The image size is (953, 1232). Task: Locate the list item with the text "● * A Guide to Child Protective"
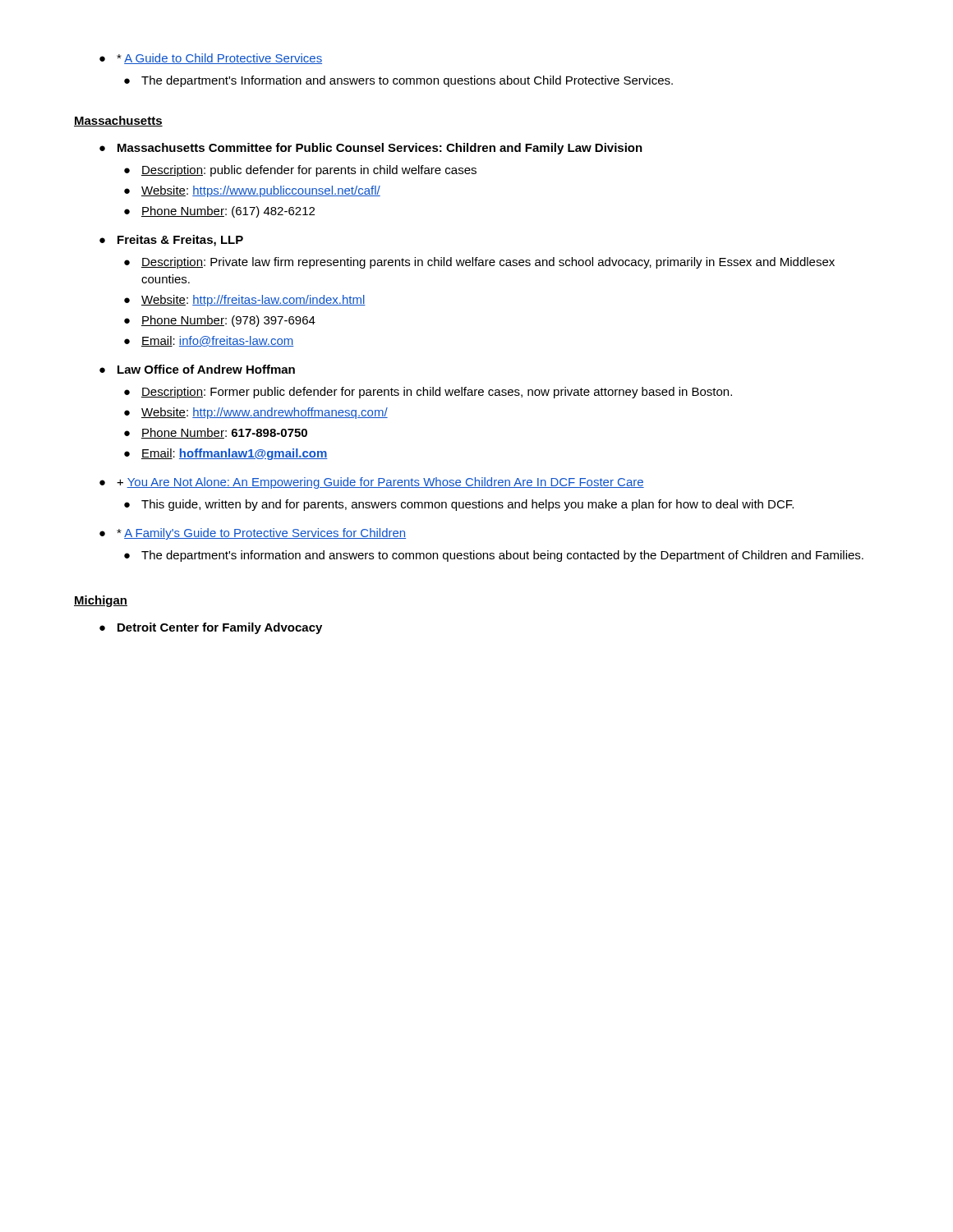coord(211,59)
